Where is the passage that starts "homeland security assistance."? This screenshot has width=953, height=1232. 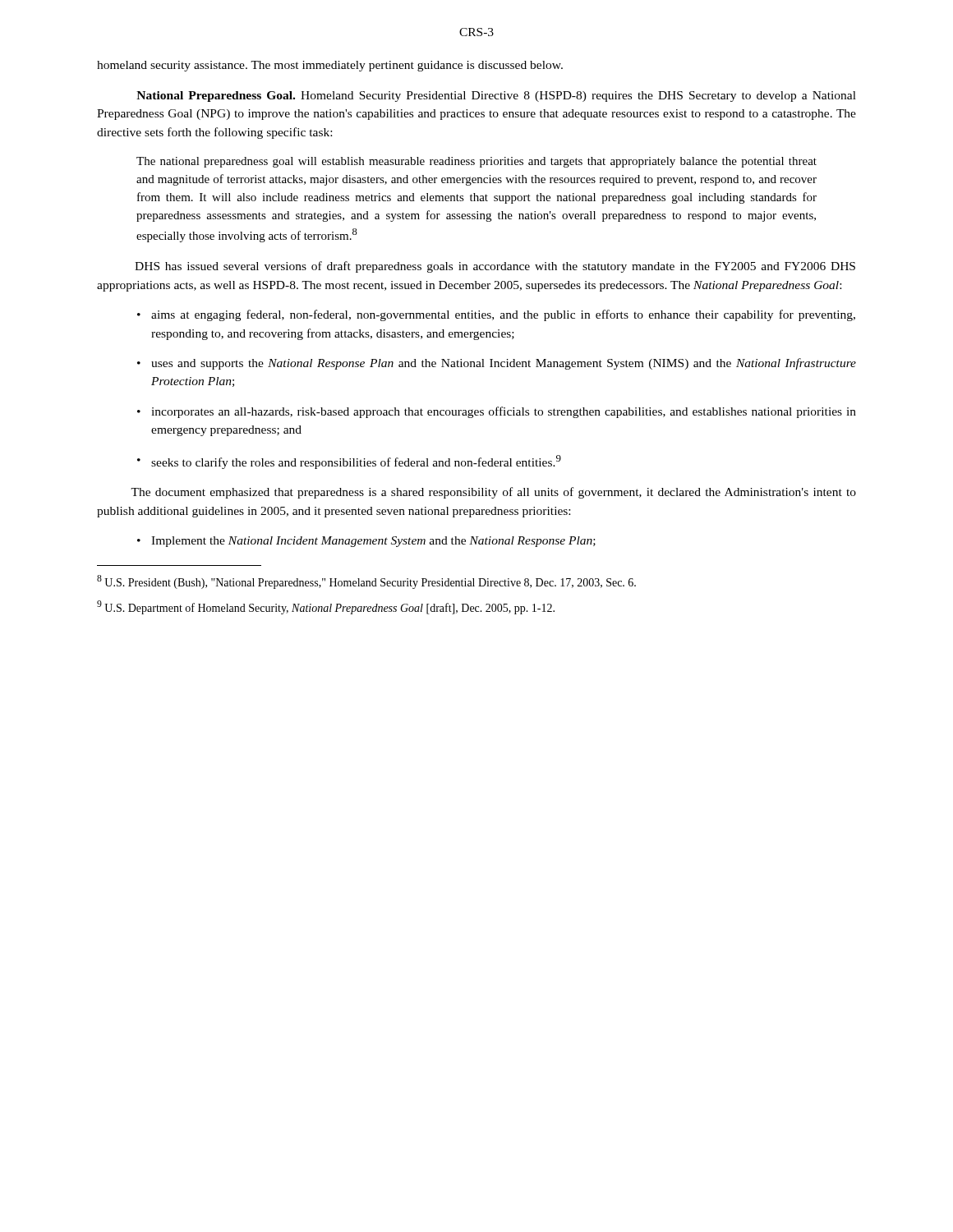coord(330,65)
